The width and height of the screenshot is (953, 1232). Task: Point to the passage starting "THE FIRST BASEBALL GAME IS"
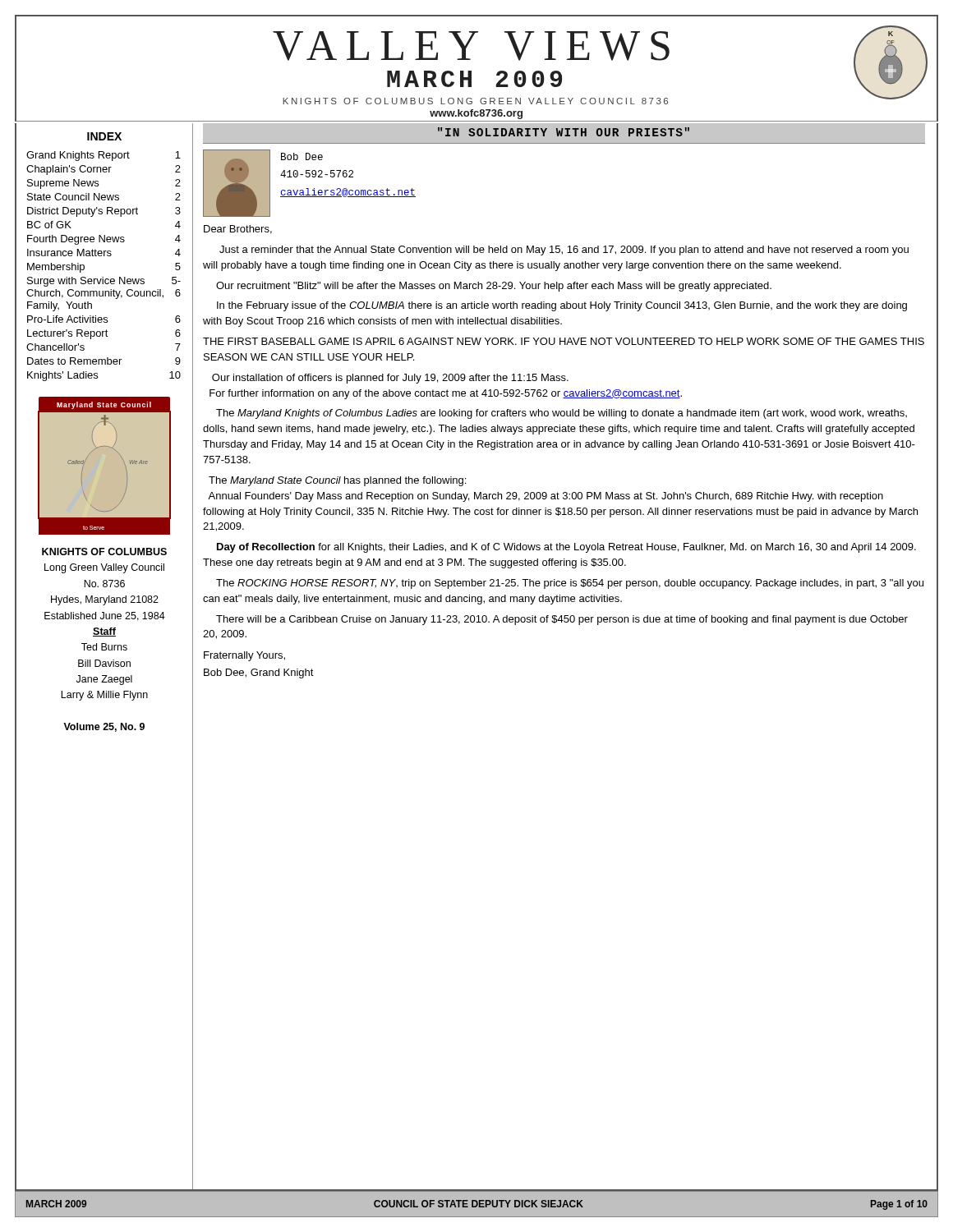coord(564,349)
